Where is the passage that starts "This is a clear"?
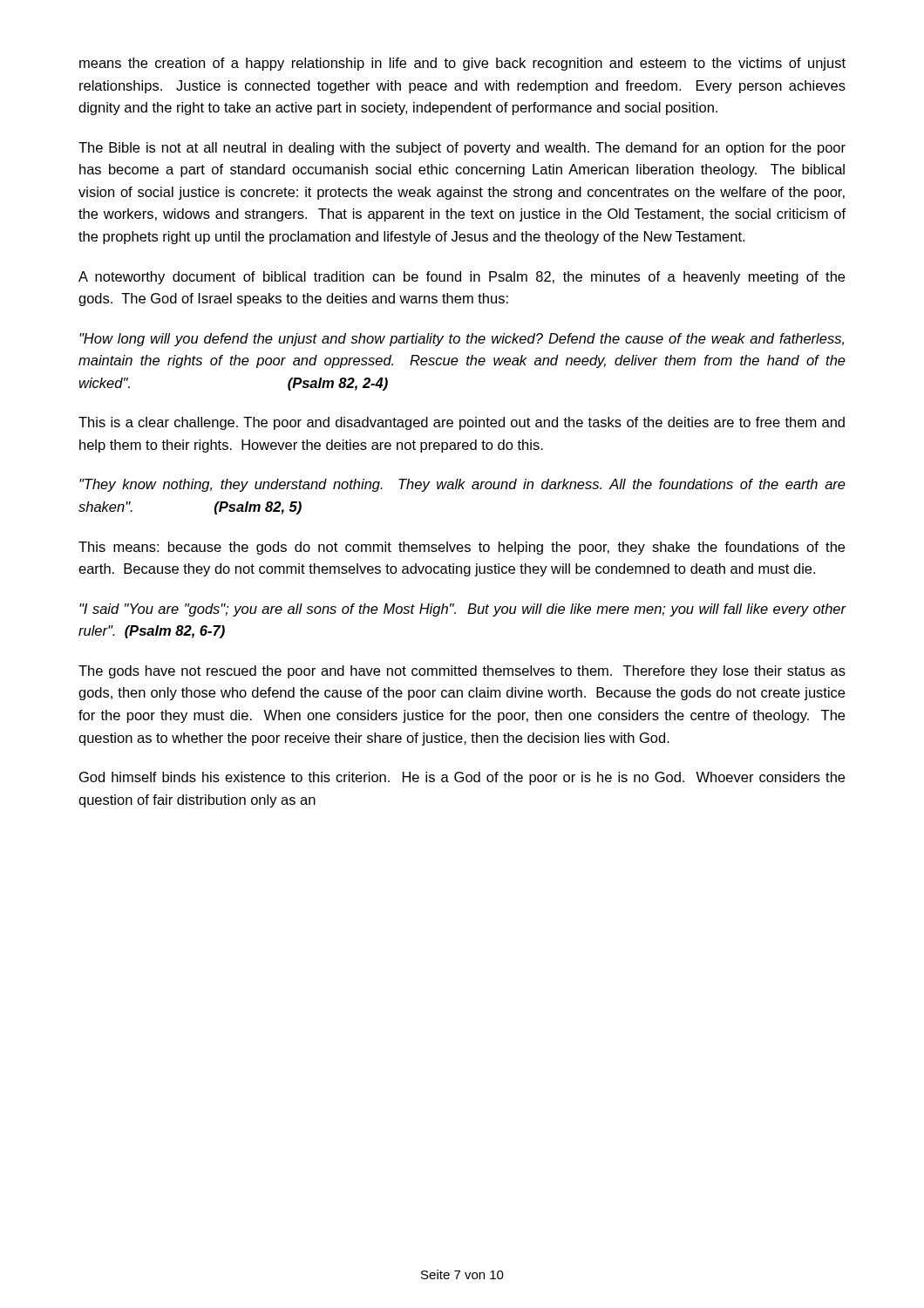 462,433
